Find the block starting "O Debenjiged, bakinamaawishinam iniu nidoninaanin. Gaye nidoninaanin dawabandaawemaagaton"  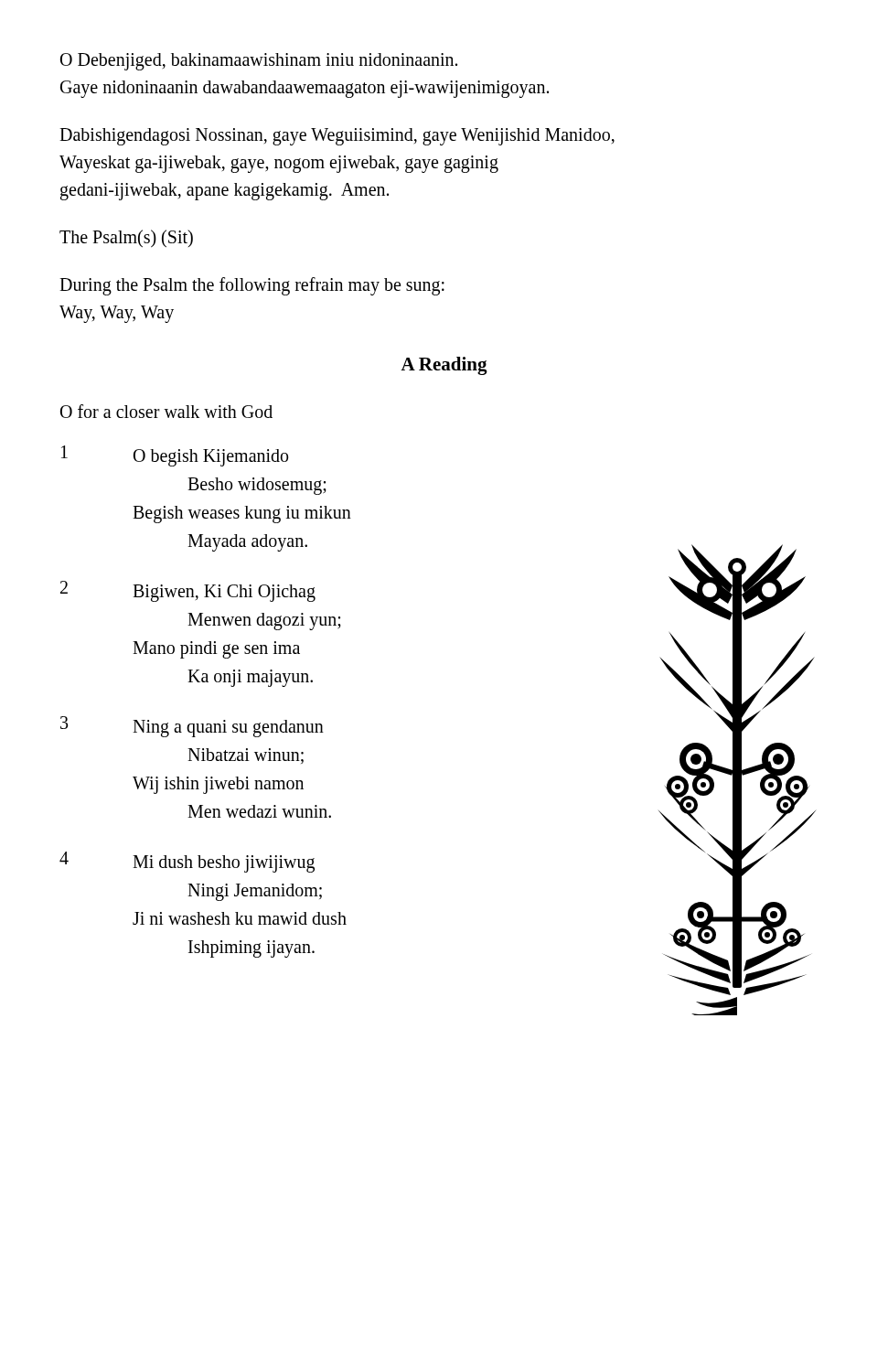click(x=305, y=73)
